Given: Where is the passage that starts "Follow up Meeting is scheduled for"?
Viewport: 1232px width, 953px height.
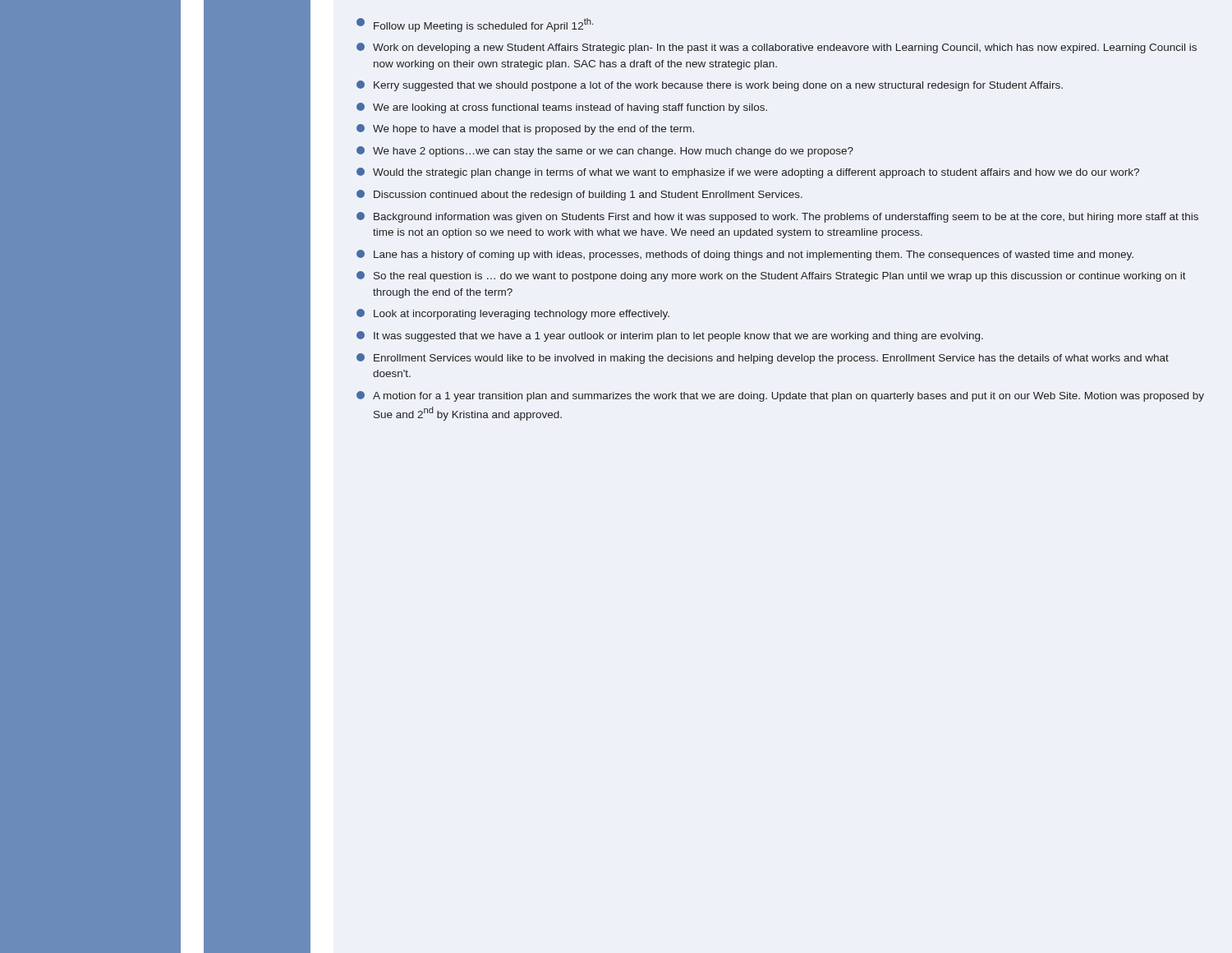Looking at the screenshot, I should pos(475,25).
